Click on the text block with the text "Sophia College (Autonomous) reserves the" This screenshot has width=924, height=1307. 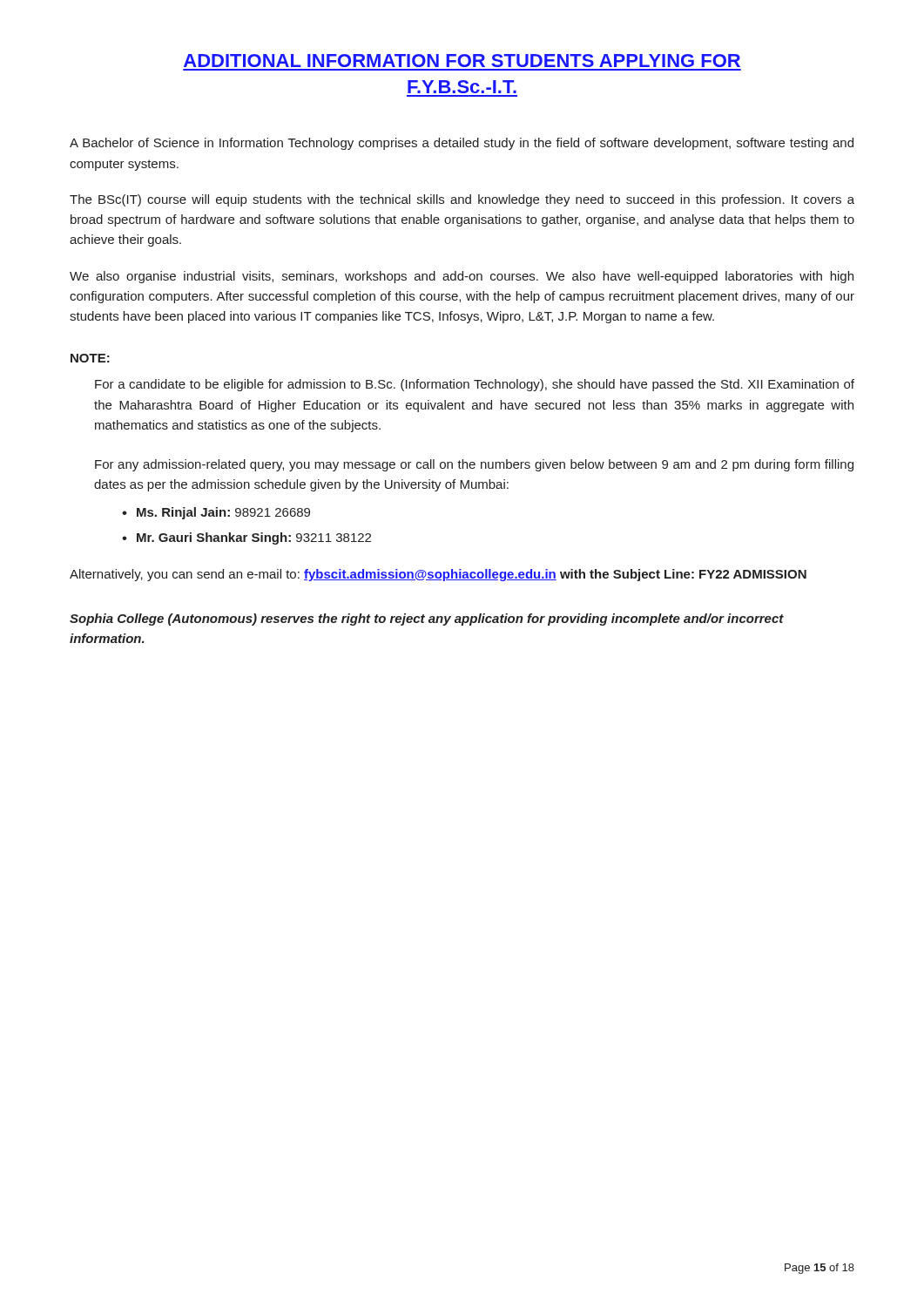[x=426, y=628]
